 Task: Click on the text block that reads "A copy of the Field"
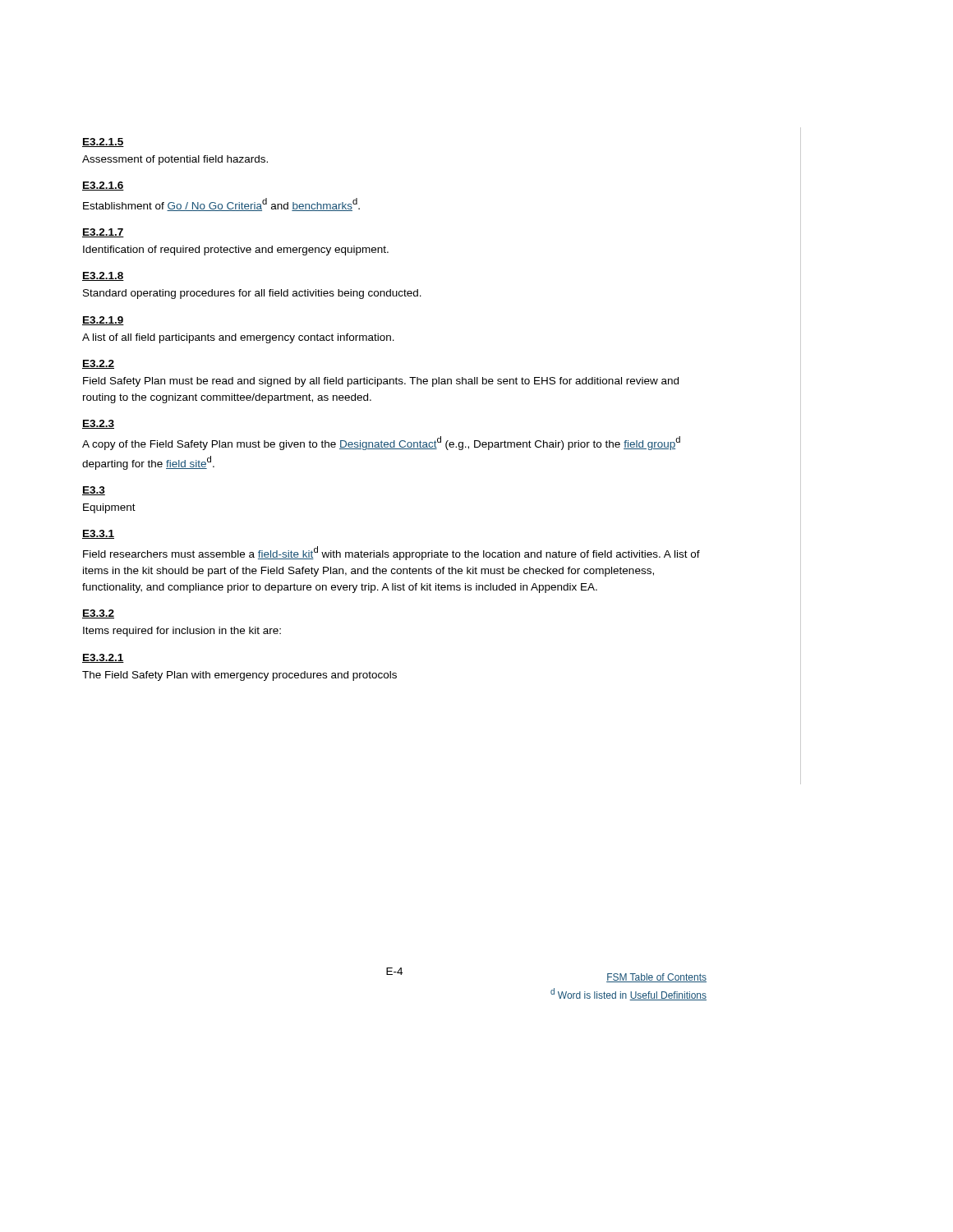pyautogui.click(x=381, y=452)
